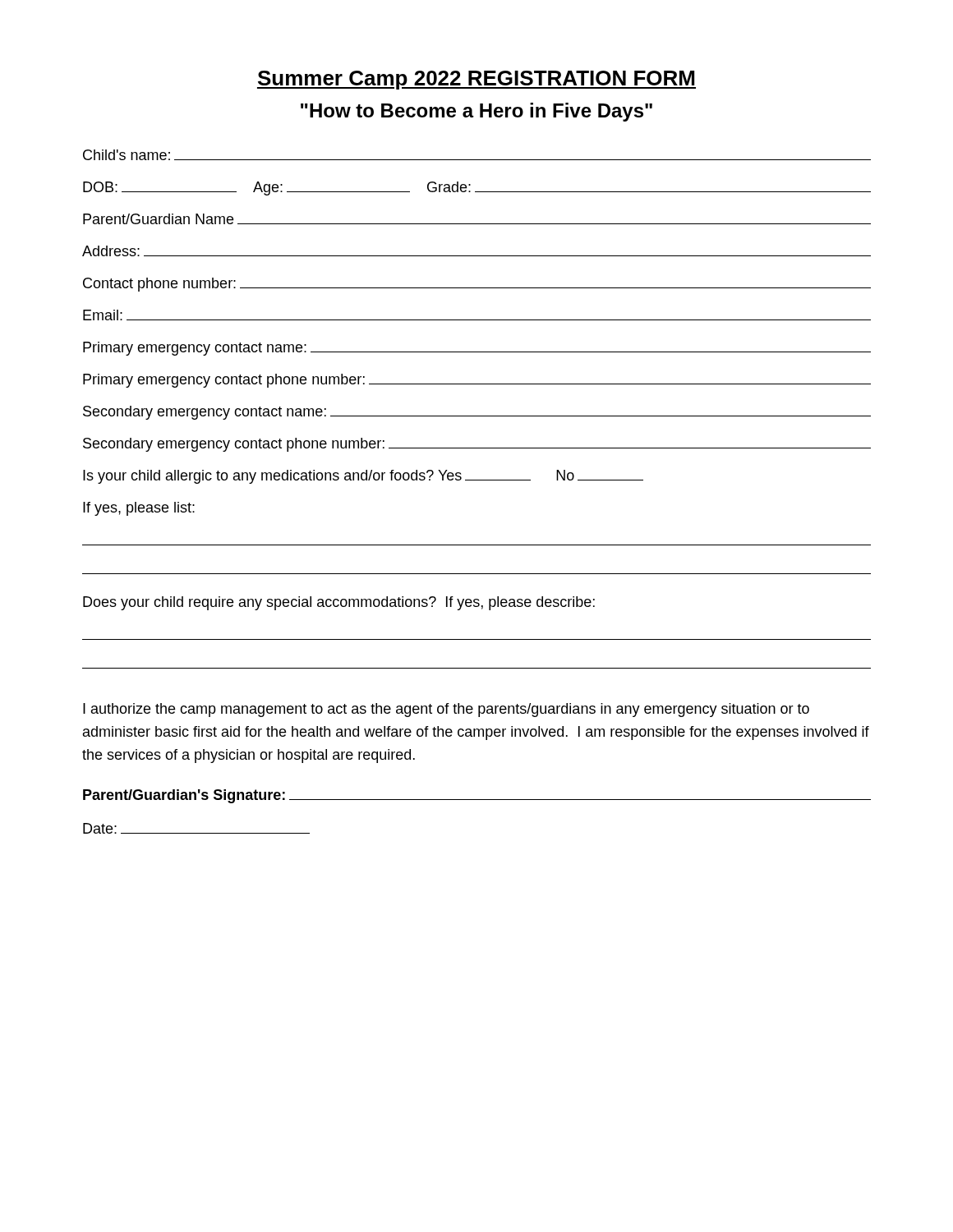Screen dimensions: 1232x953
Task: Find "Parent/Guardian Name" on this page
Action: [x=476, y=220]
